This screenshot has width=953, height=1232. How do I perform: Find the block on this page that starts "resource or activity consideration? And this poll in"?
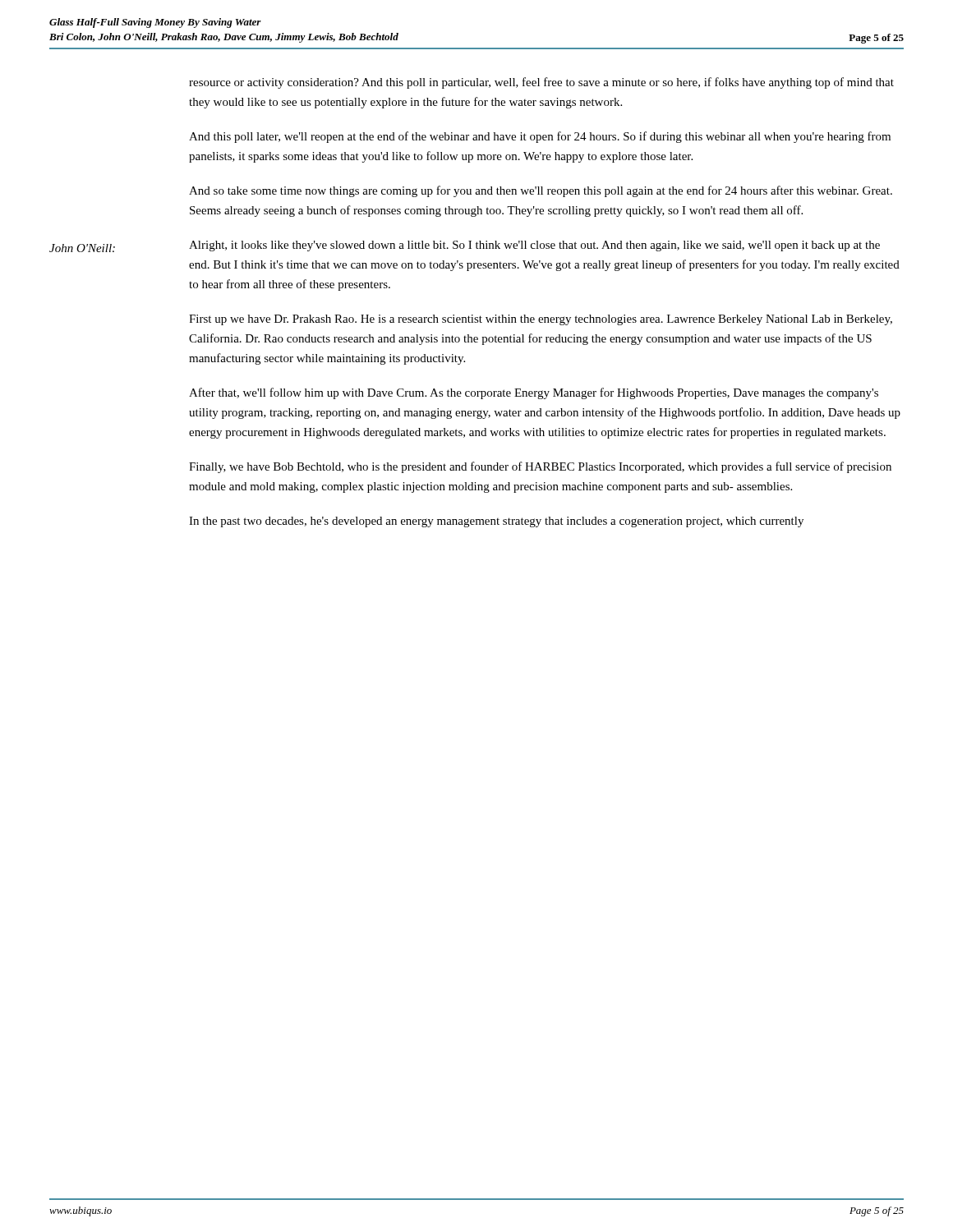click(x=541, y=92)
